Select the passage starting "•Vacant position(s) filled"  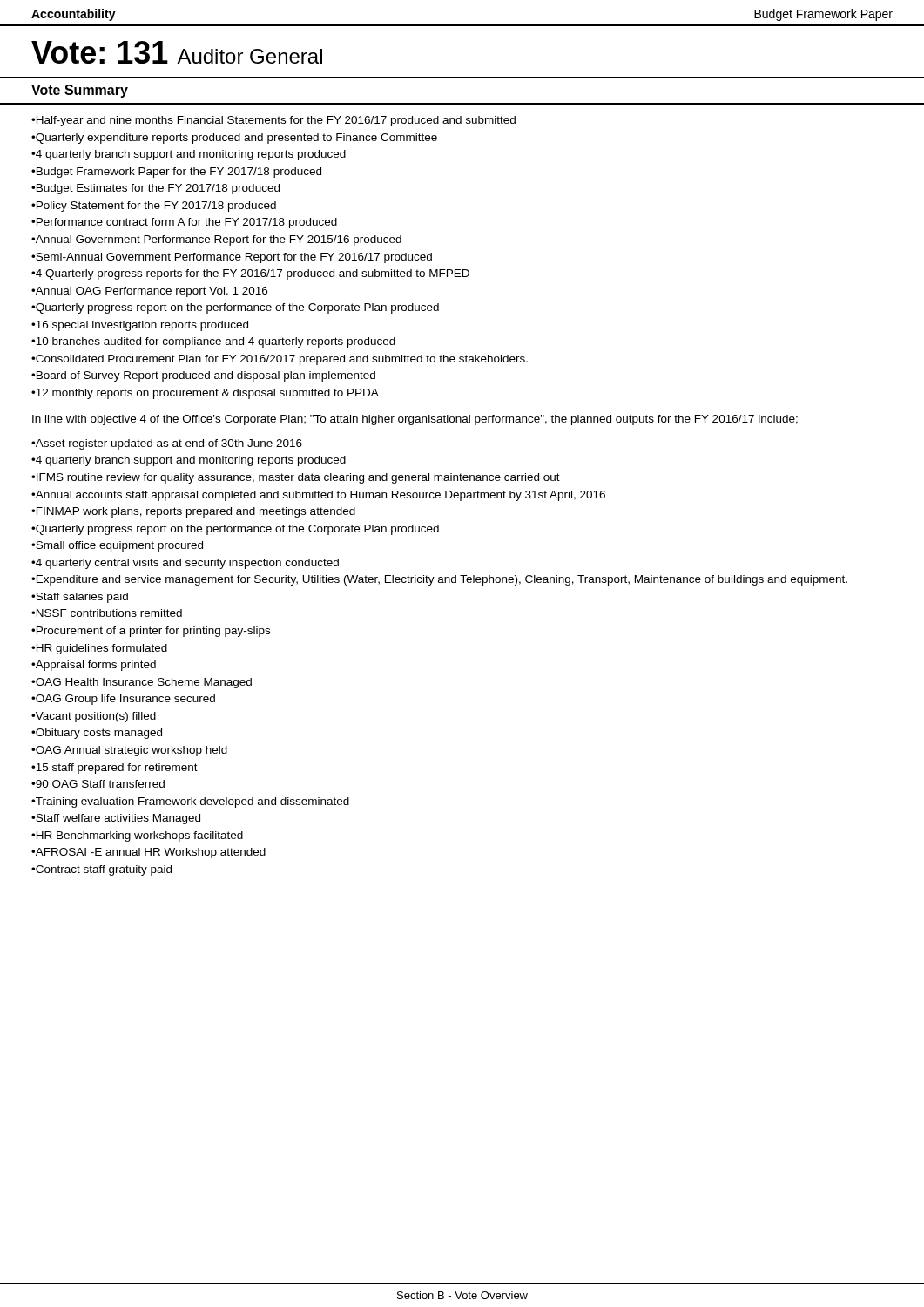click(94, 716)
